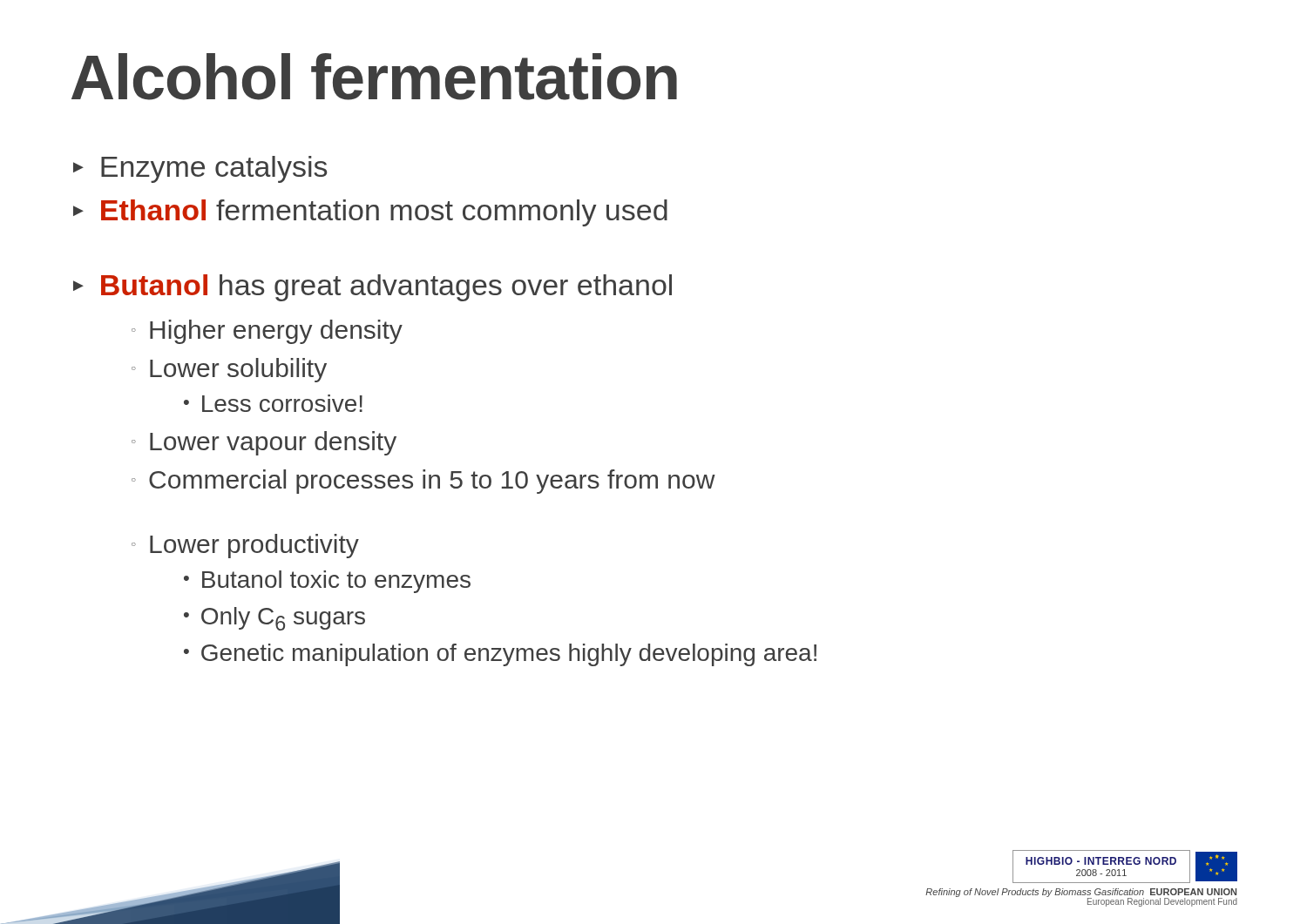1307x924 pixels.
Task: Find "○ Lower vapour density" on this page
Action: (264, 442)
